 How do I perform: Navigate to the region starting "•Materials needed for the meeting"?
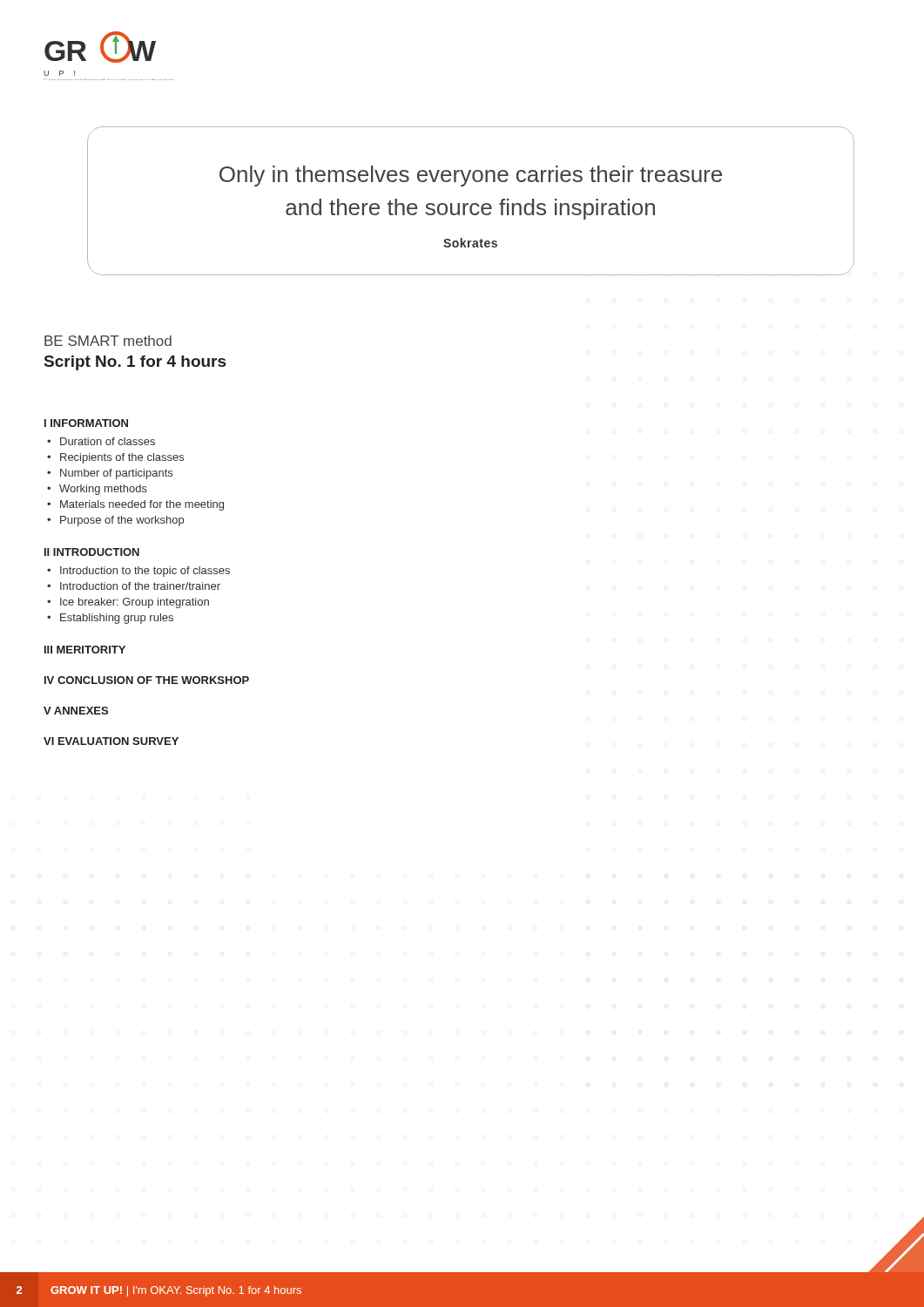pos(136,504)
